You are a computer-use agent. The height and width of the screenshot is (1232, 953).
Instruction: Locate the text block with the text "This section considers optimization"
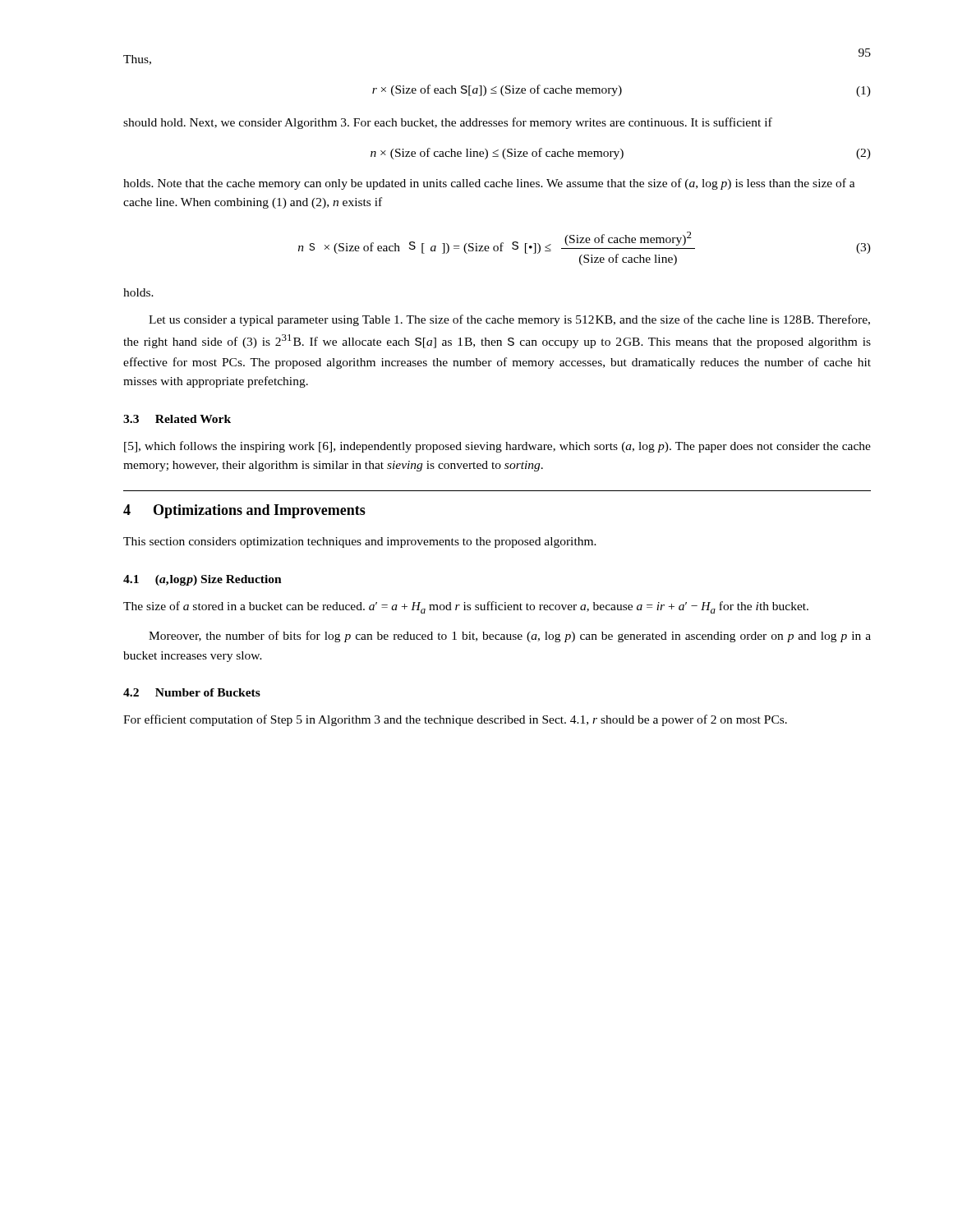click(x=360, y=541)
